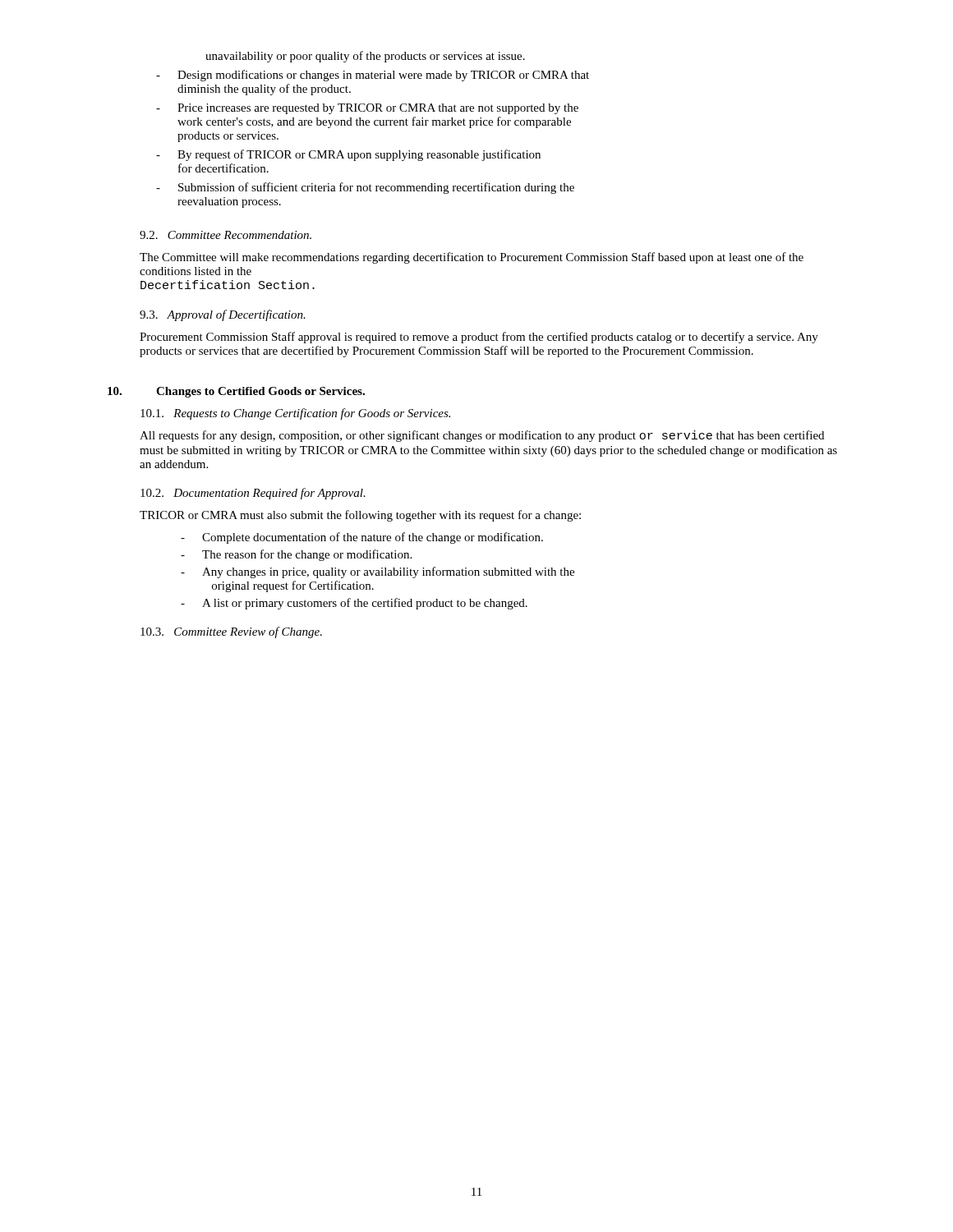Locate the block starting "All requests for"

(x=489, y=450)
